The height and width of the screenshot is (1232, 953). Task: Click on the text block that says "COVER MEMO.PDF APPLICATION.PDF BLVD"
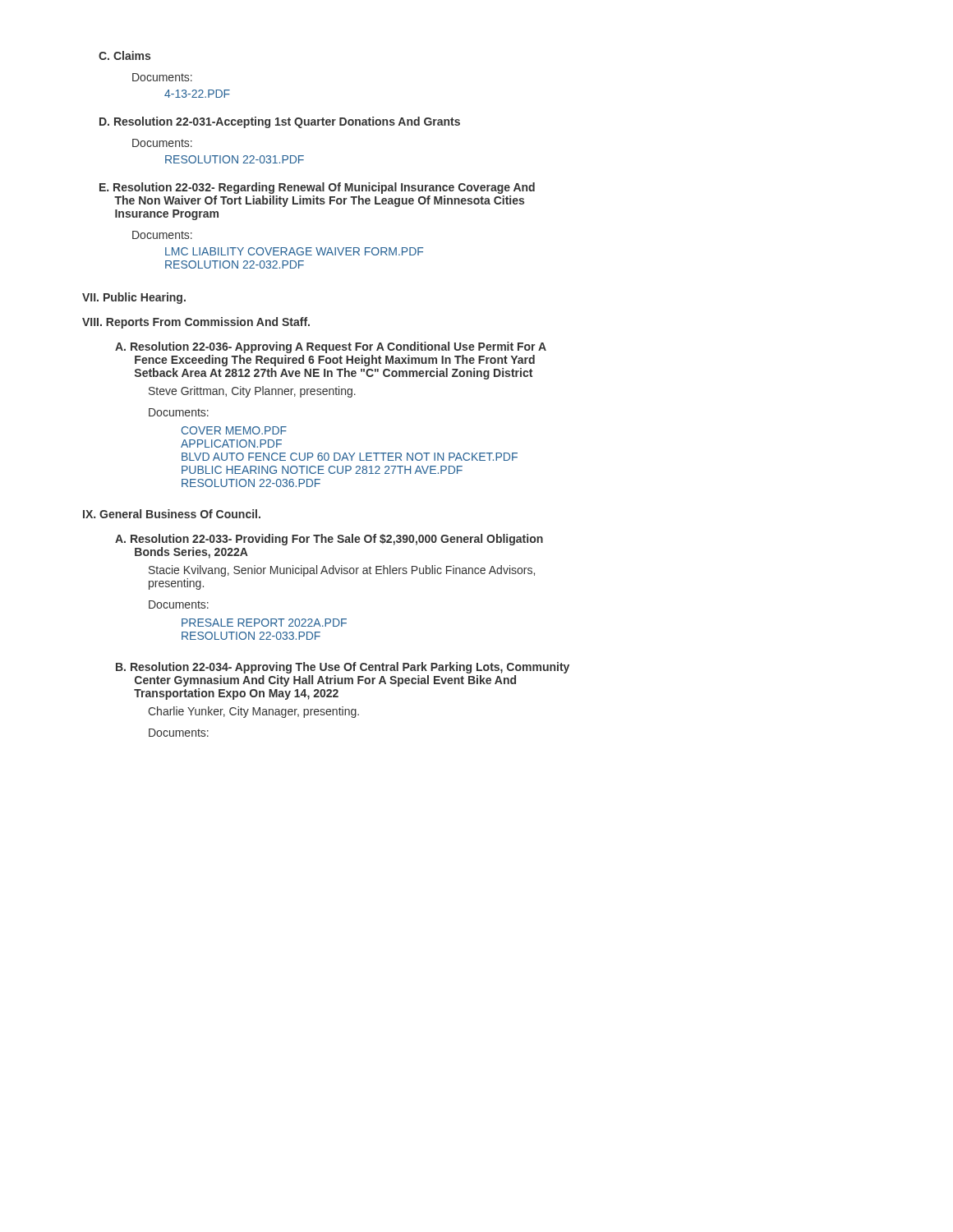click(x=234, y=430)
